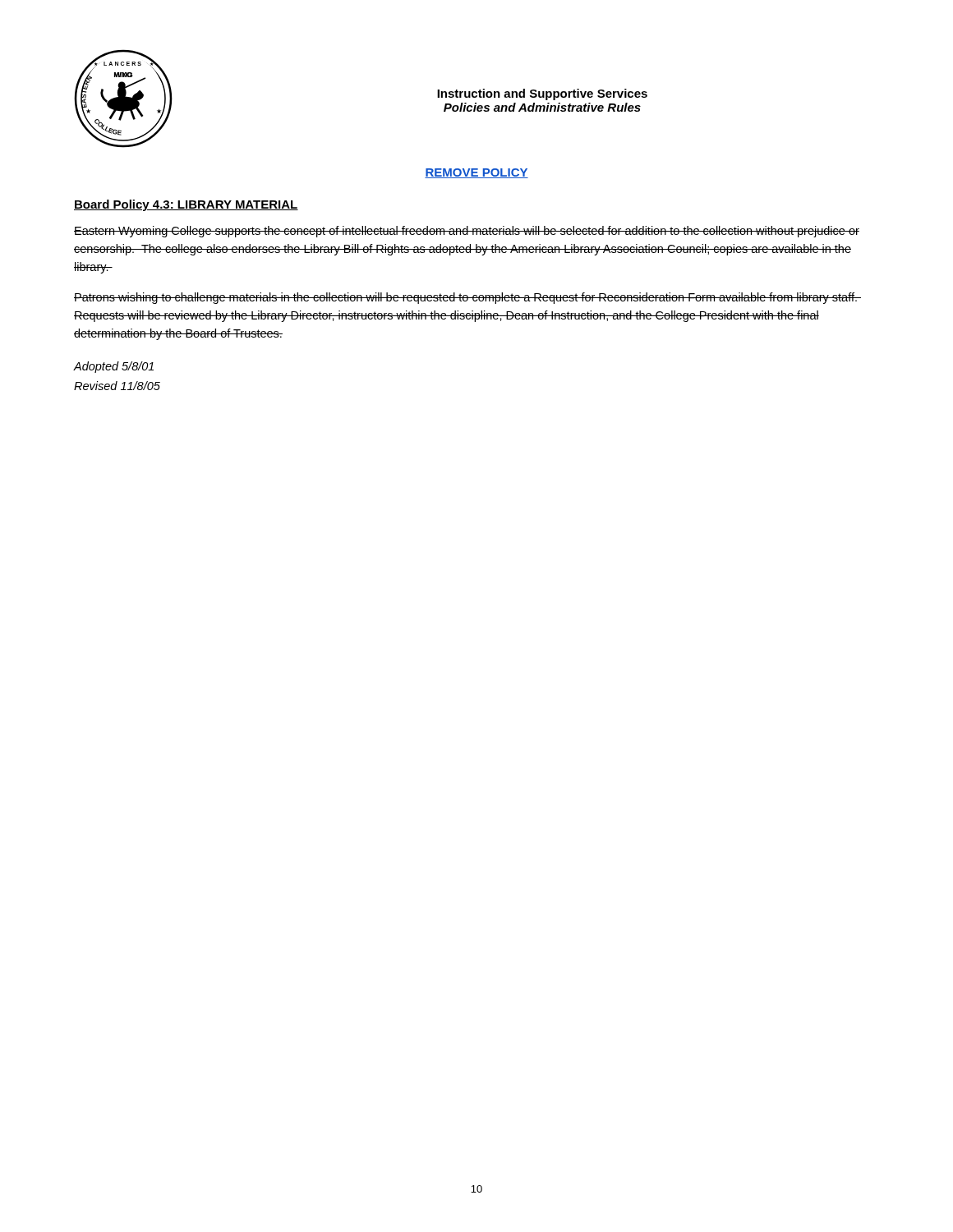Locate the text block with the text "Eastern Wyoming College supports the"
953x1232 pixels.
click(x=467, y=249)
